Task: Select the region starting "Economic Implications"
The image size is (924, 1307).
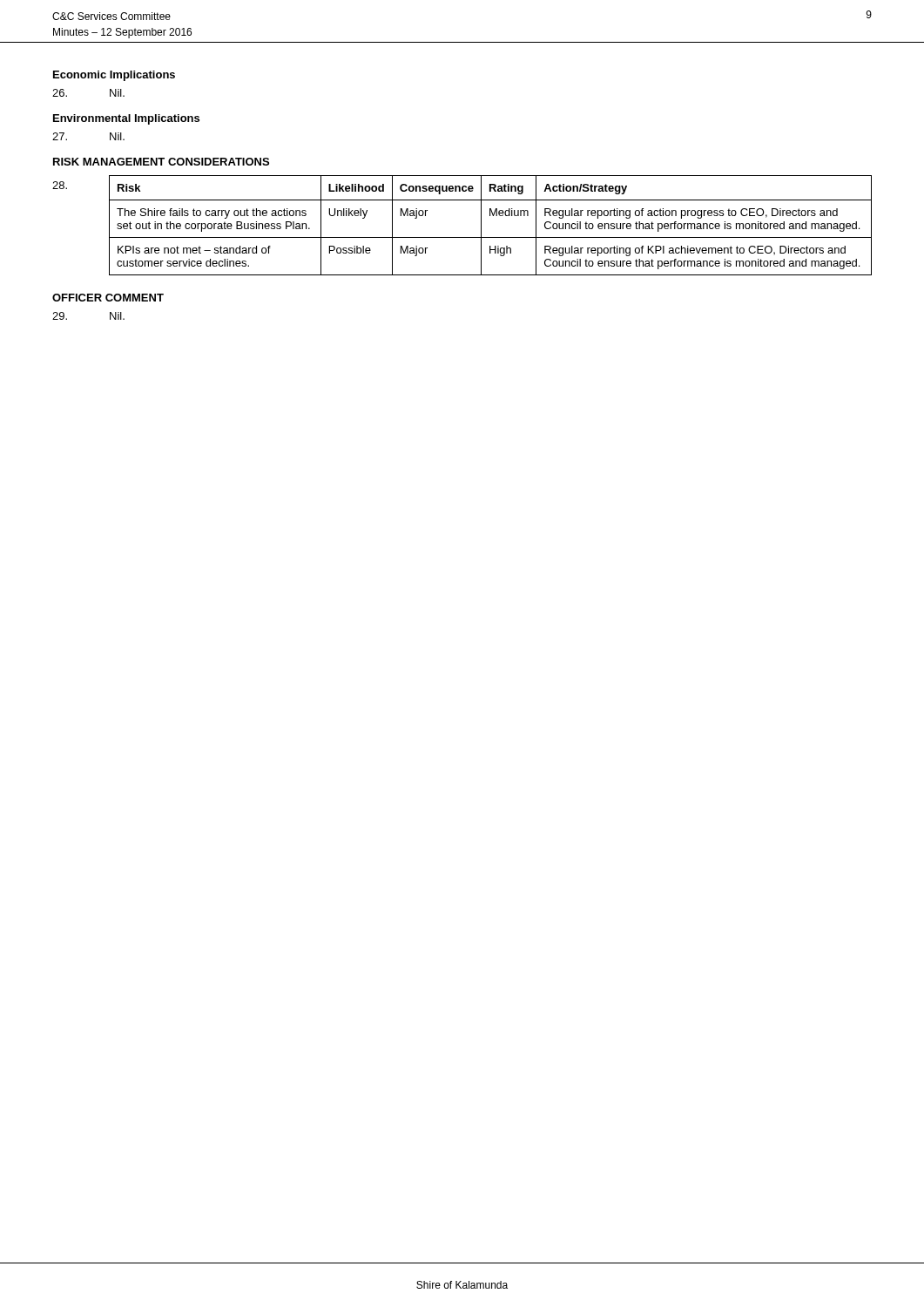Action: (114, 74)
